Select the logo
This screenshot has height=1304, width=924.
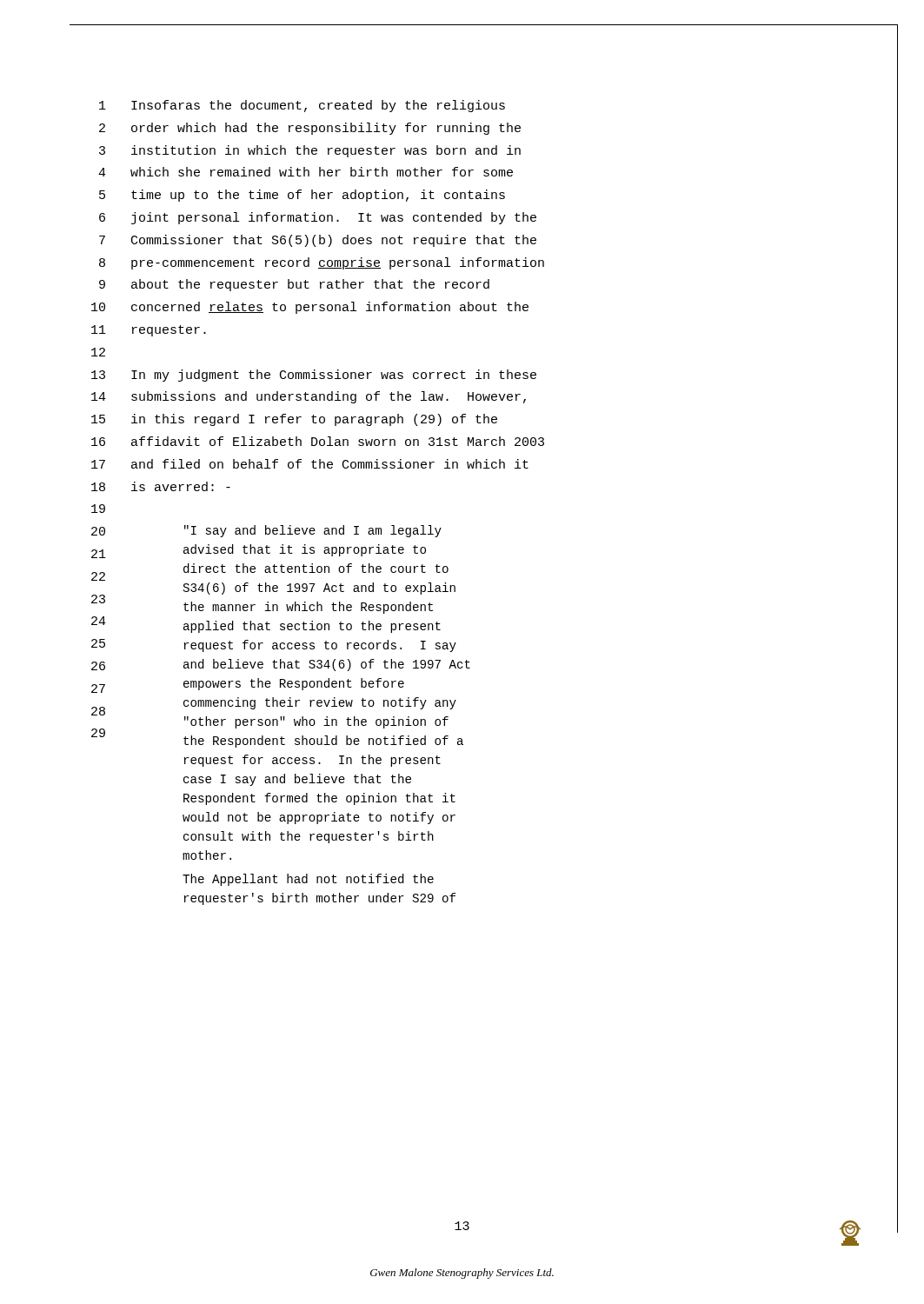tap(850, 1239)
